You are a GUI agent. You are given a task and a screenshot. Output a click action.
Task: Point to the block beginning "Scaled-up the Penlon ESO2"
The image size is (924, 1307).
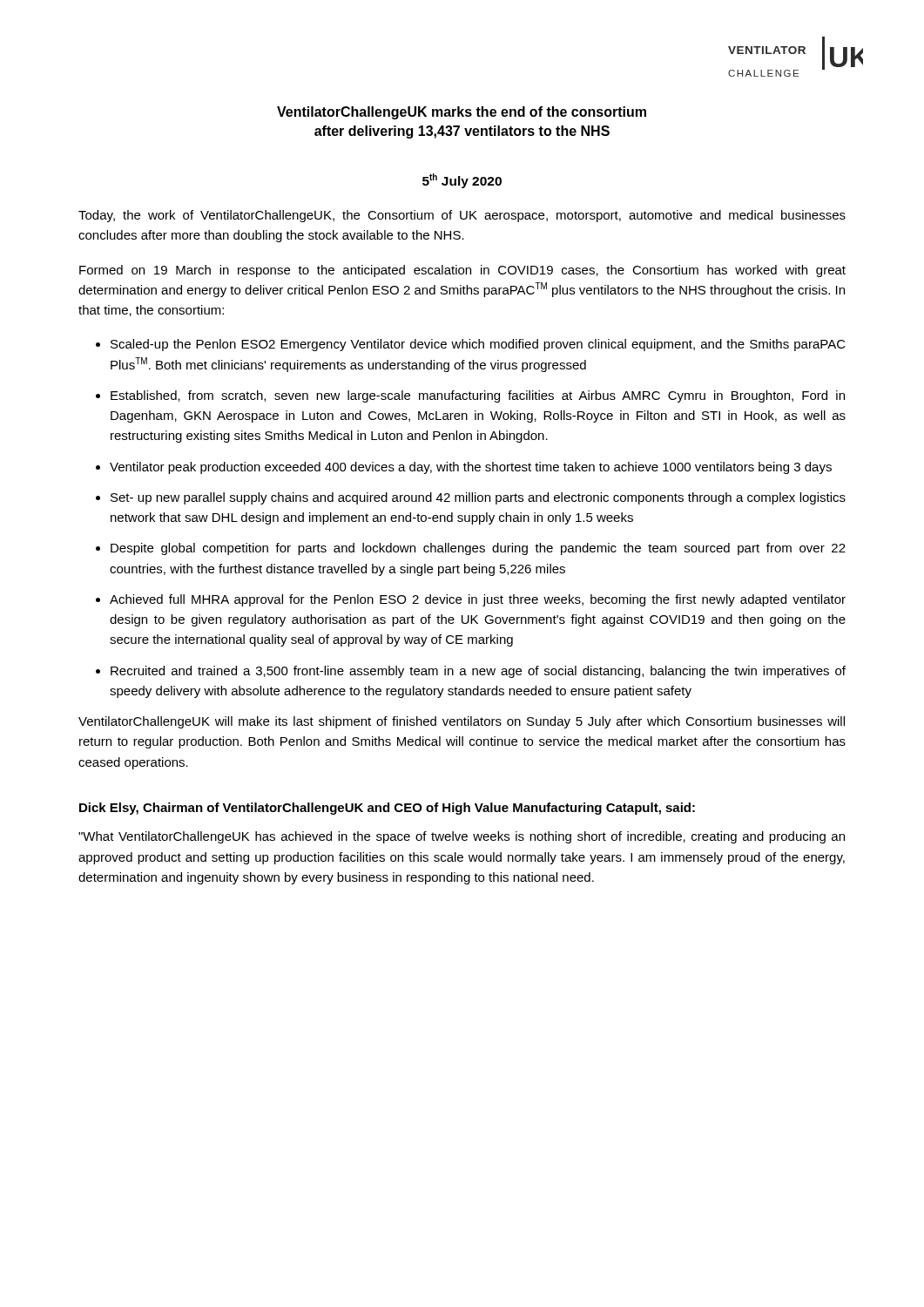coord(478,354)
